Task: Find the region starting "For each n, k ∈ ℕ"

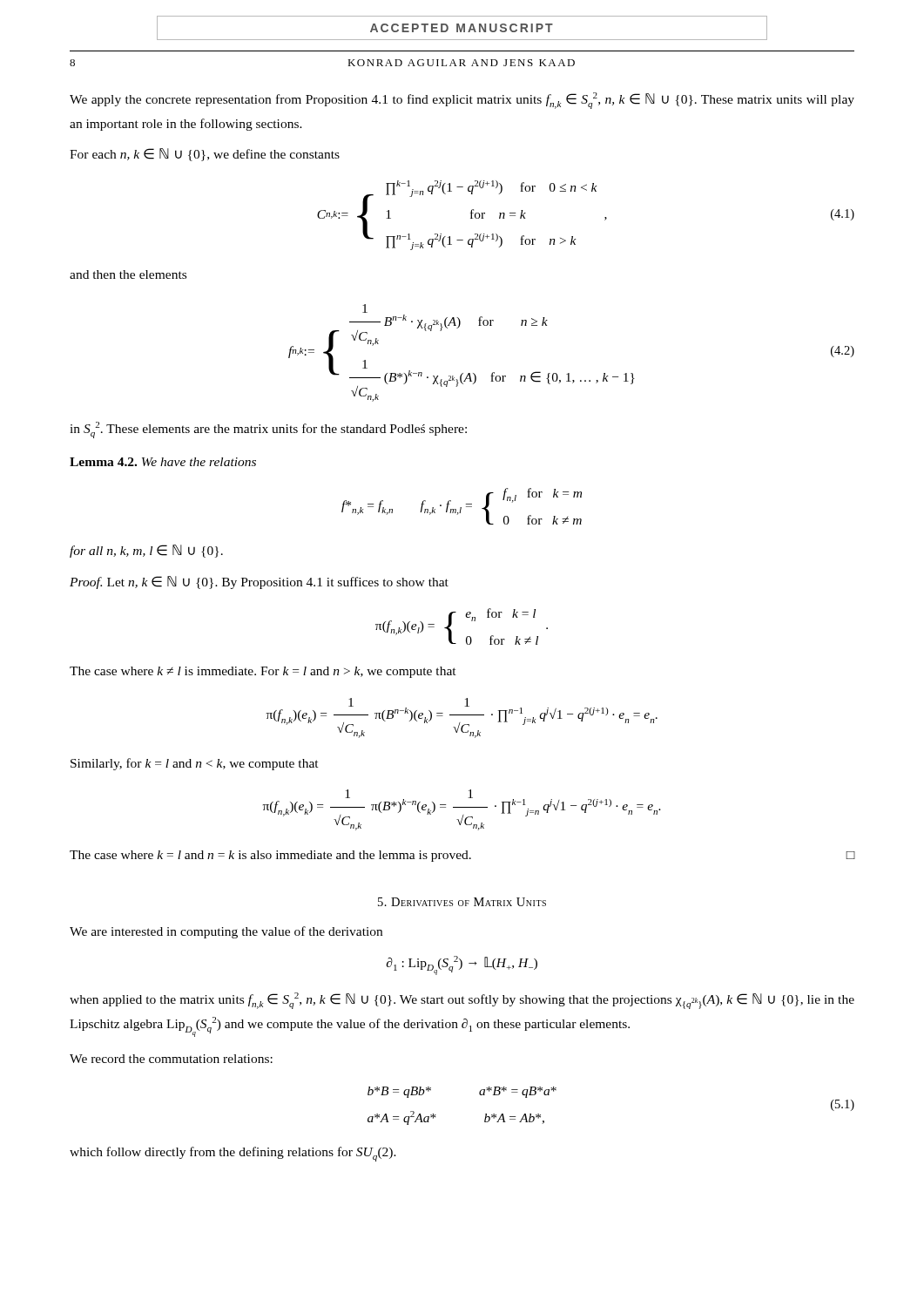Action: coord(205,154)
